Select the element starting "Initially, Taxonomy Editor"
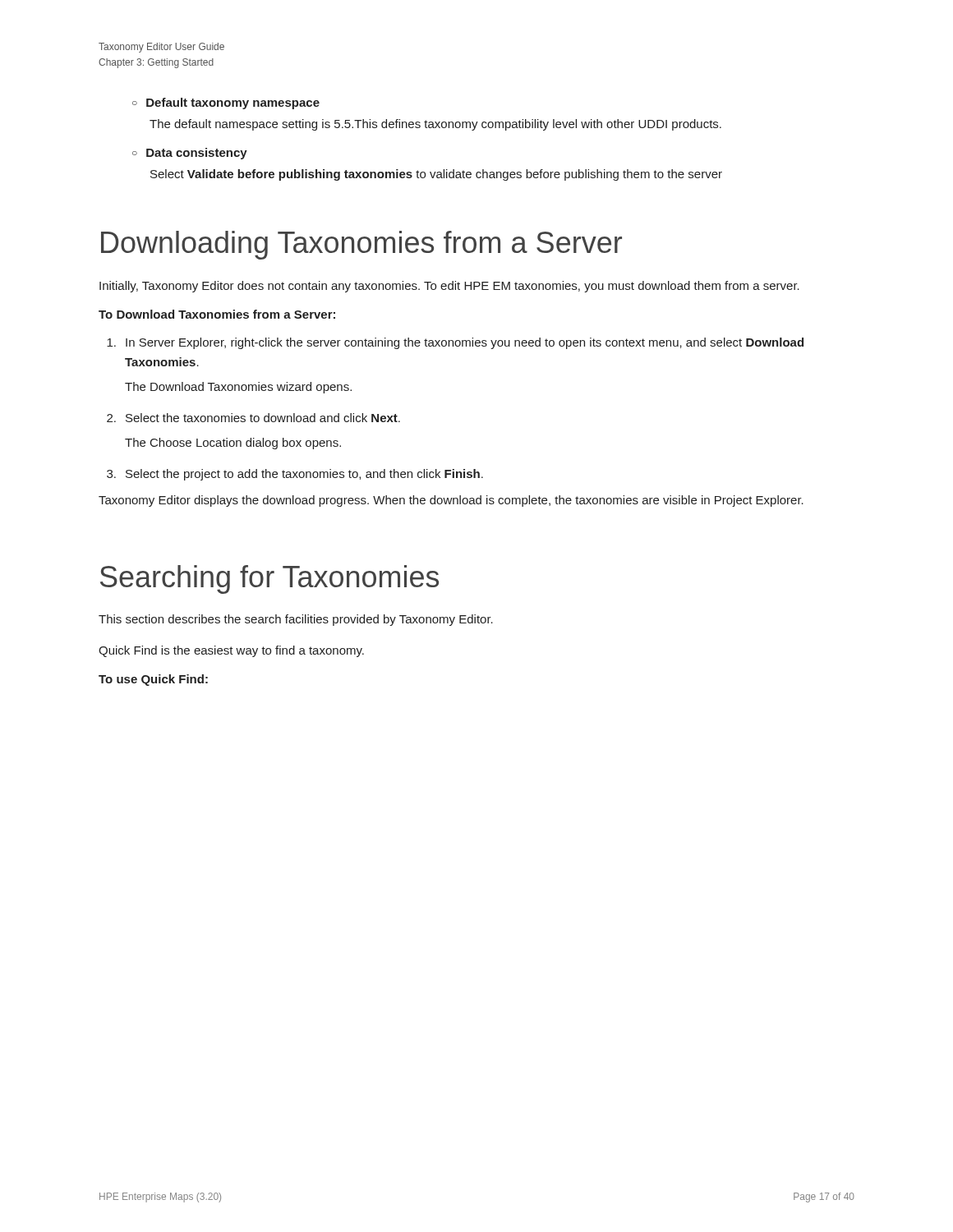 pyautogui.click(x=449, y=285)
